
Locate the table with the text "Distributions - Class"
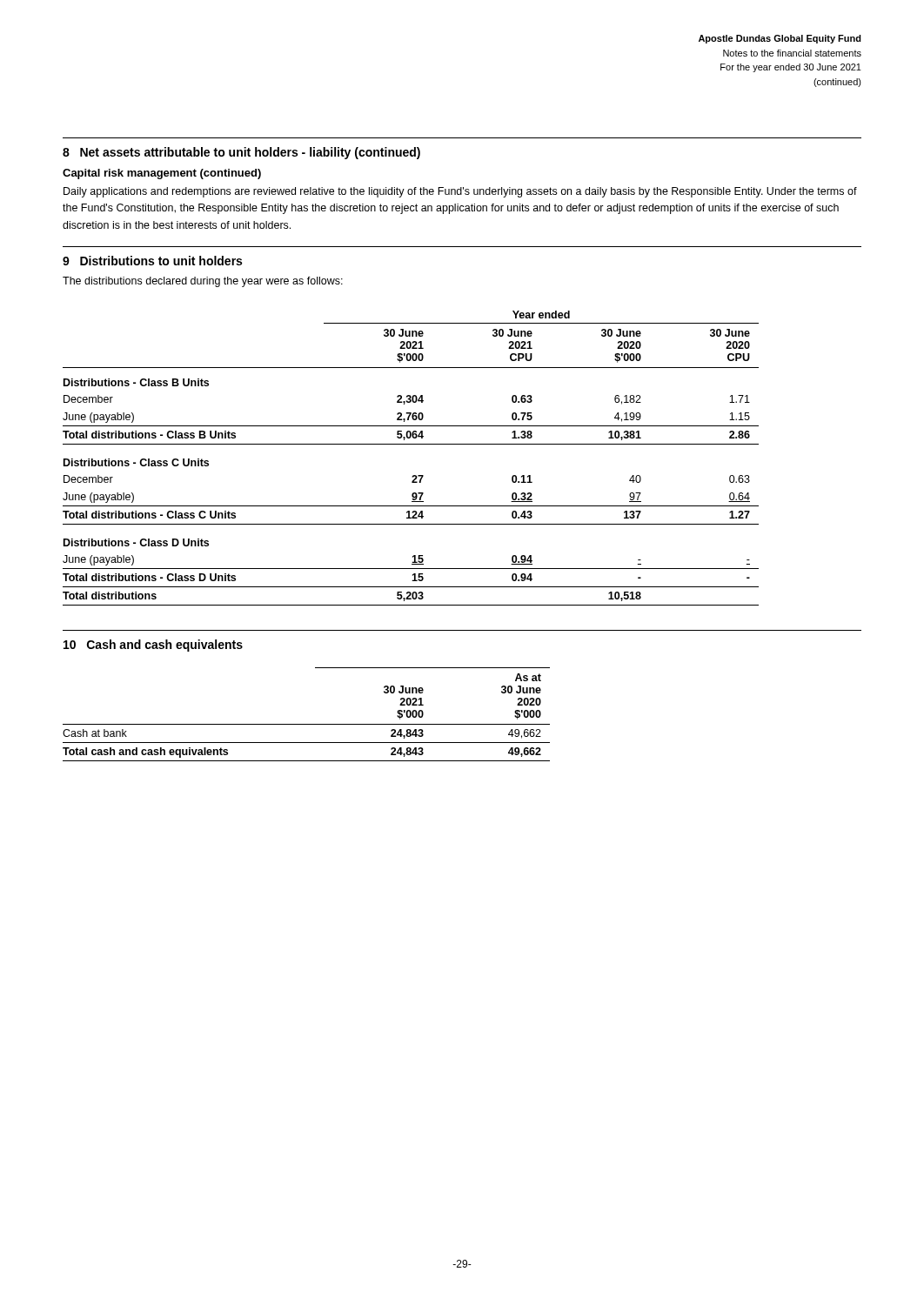coord(462,455)
